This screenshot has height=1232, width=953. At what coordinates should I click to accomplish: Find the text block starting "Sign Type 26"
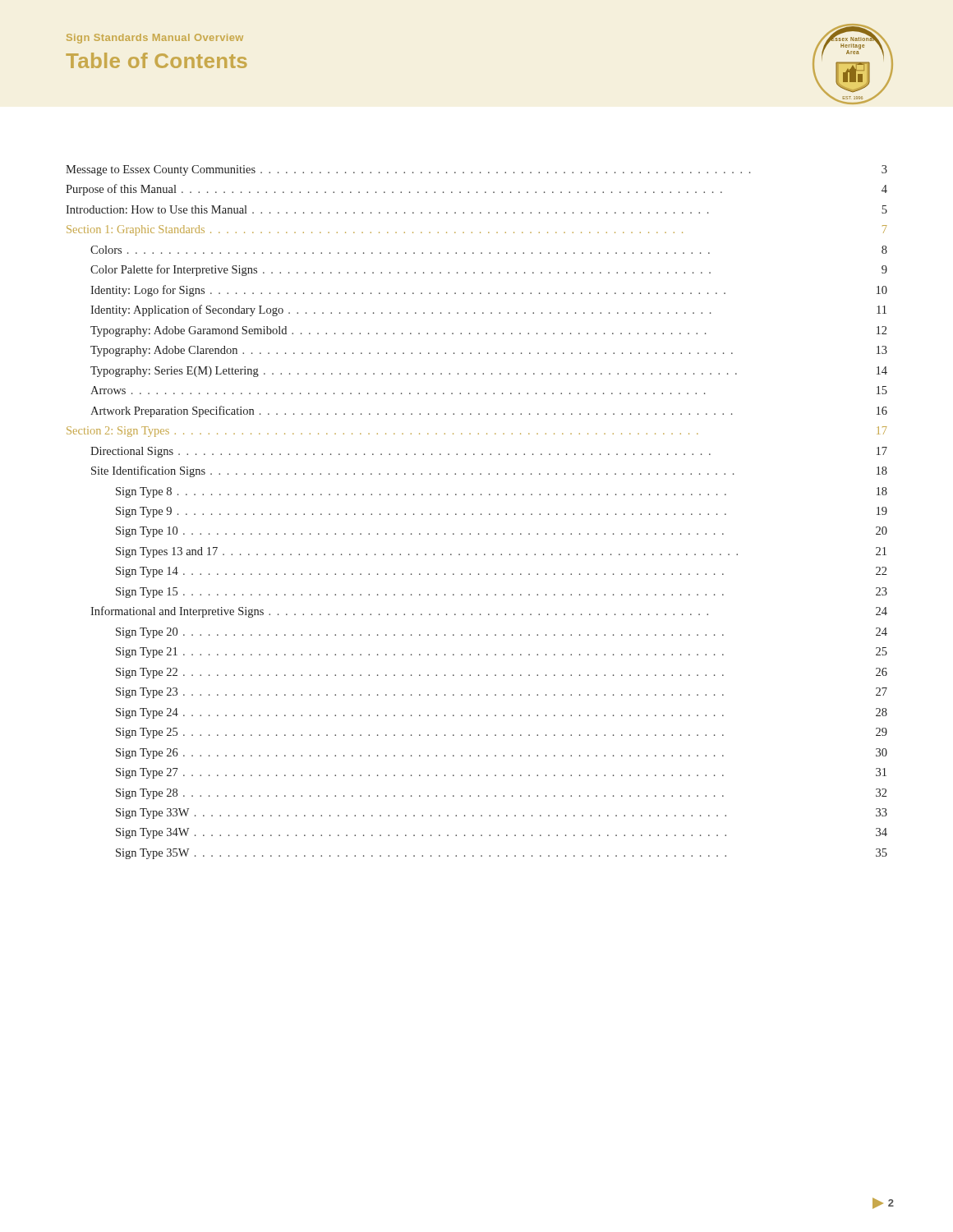pyautogui.click(x=501, y=752)
